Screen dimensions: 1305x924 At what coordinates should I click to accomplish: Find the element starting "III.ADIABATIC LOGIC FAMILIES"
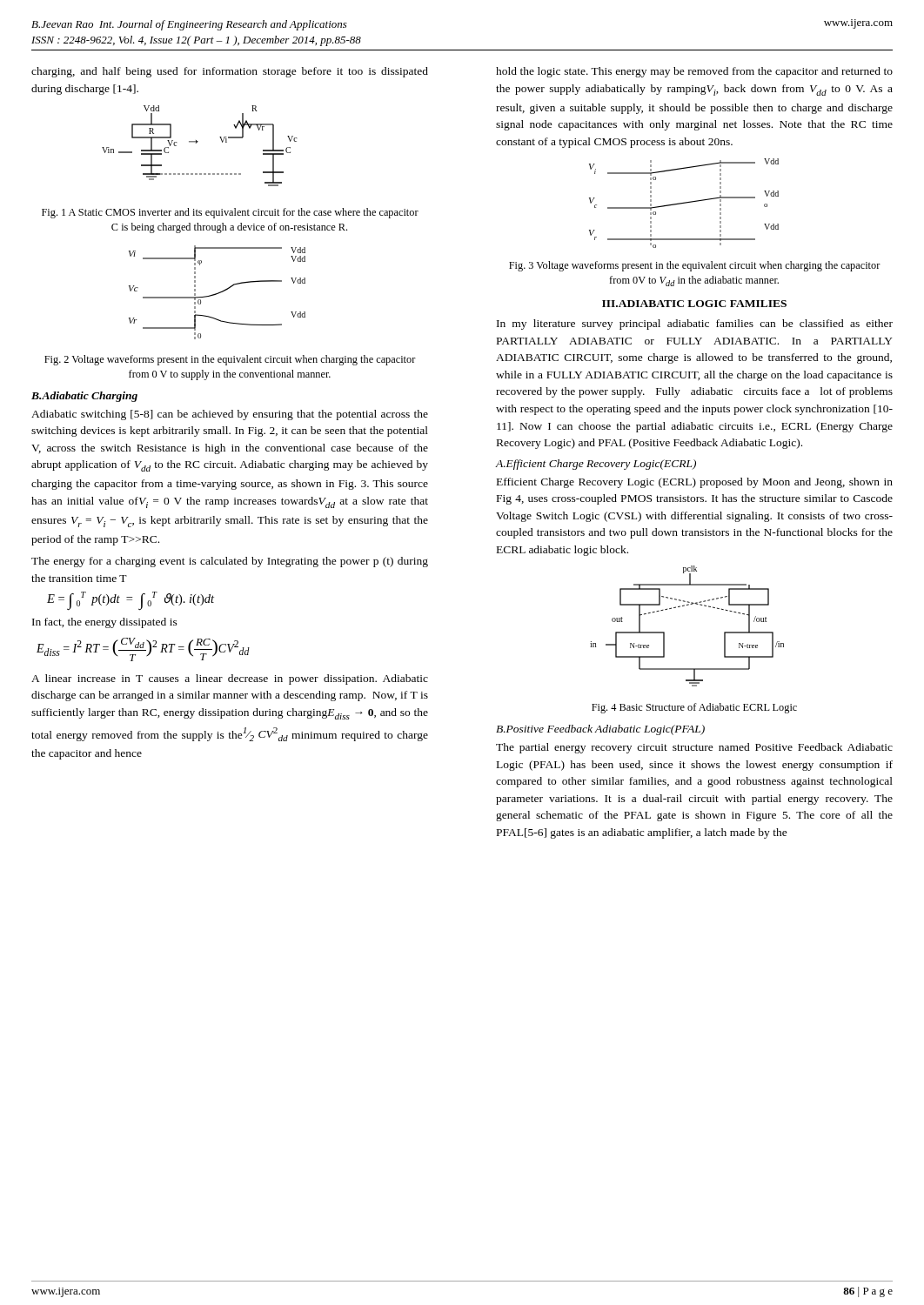tap(694, 303)
